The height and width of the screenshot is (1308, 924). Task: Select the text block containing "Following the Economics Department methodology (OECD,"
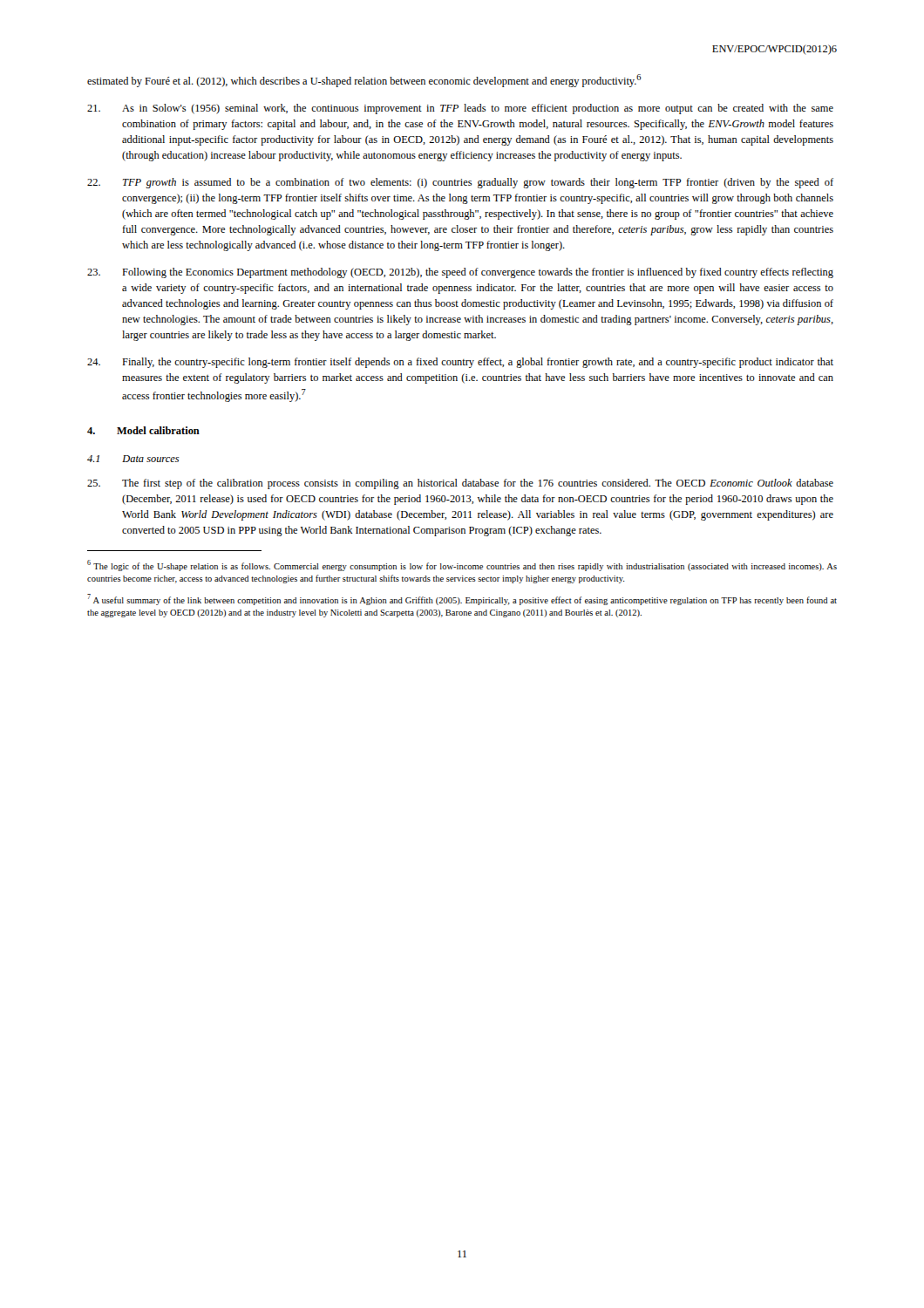pos(462,304)
